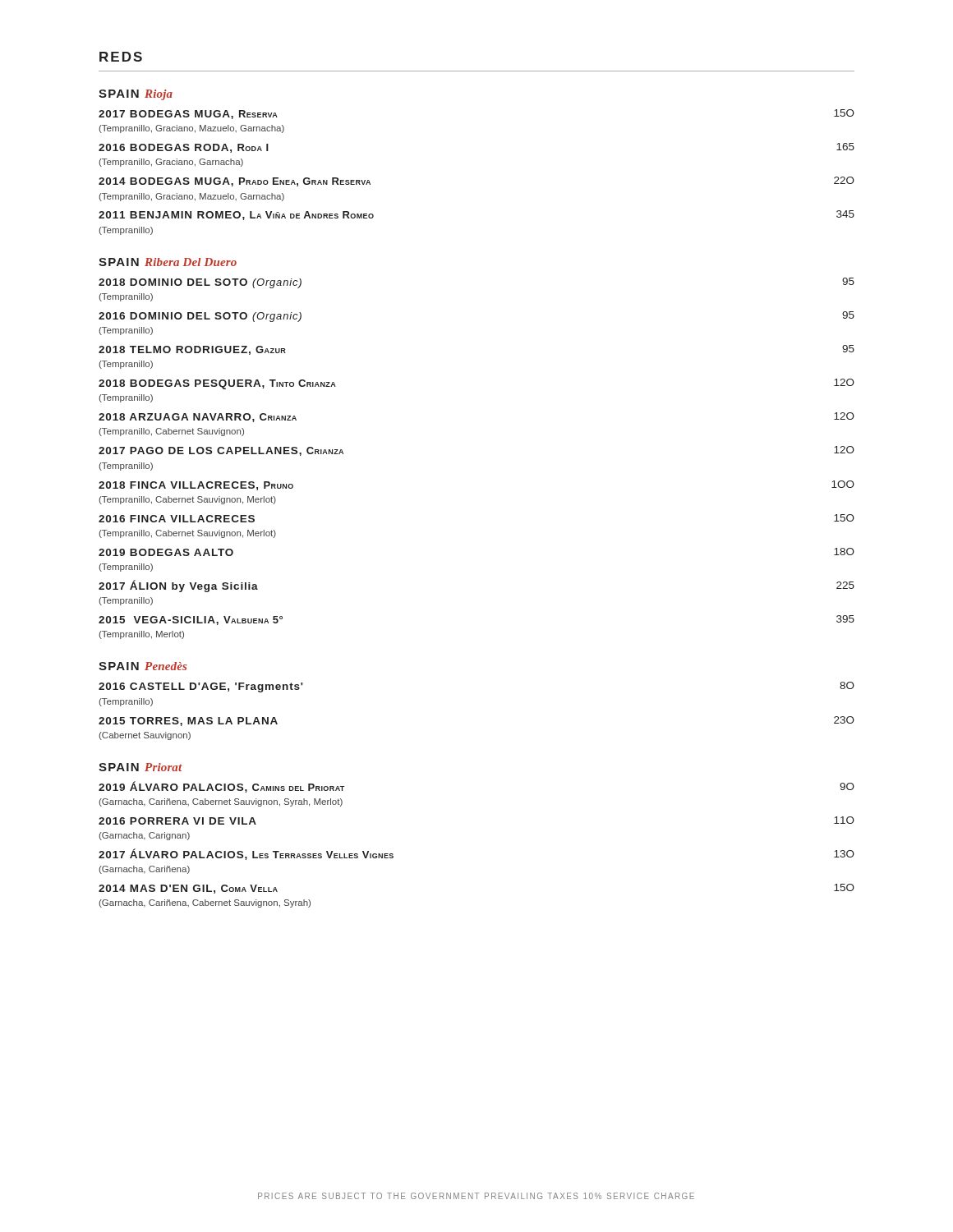Point to the text block starting "2019 ÁLVARO PALACIOS, Camins del Priorat (Garnacha, Cariñena,"
The height and width of the screenshot is (1232, 953).
(x=219, y=785)
